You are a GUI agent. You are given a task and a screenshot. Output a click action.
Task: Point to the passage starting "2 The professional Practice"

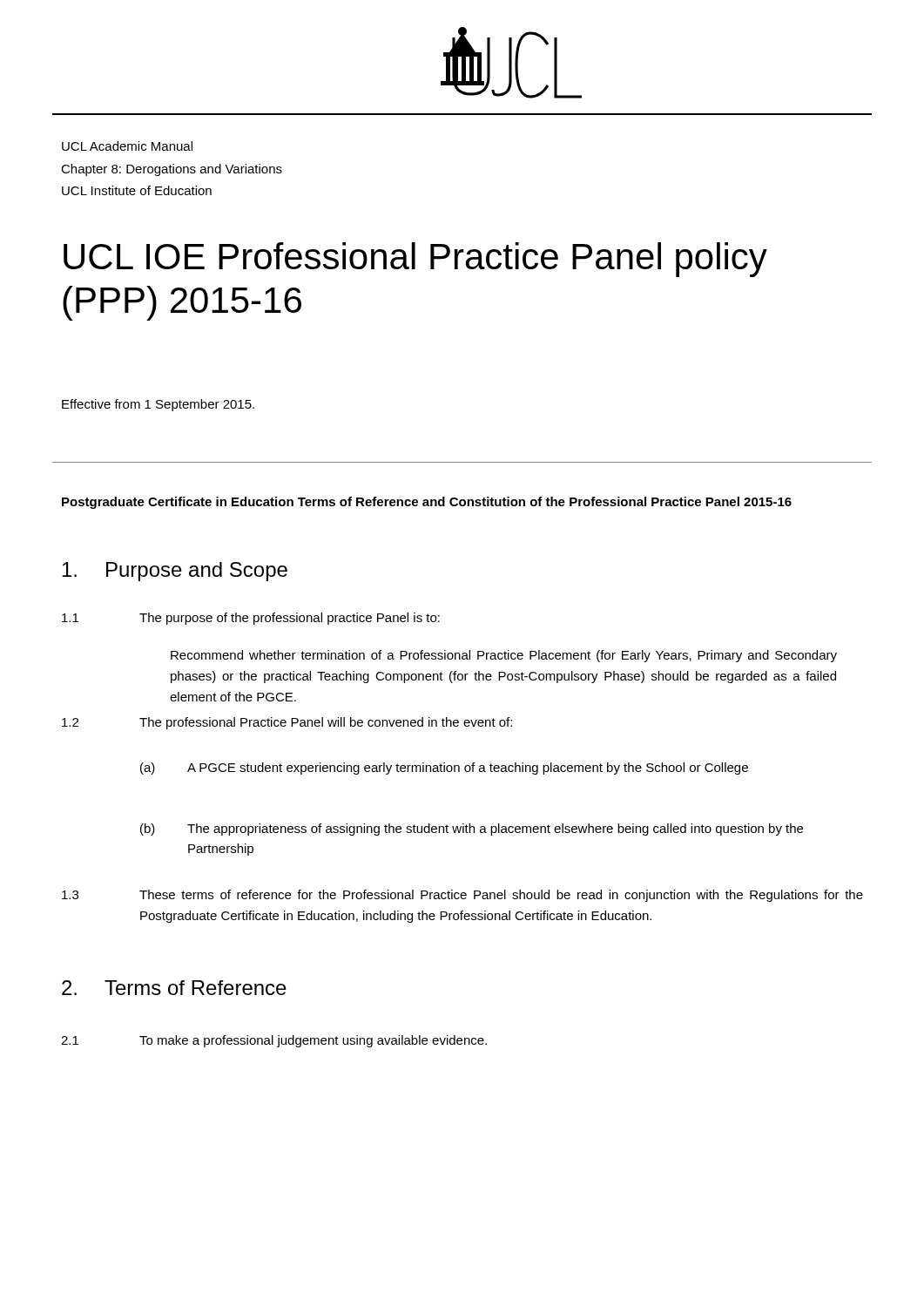[462, 722]
